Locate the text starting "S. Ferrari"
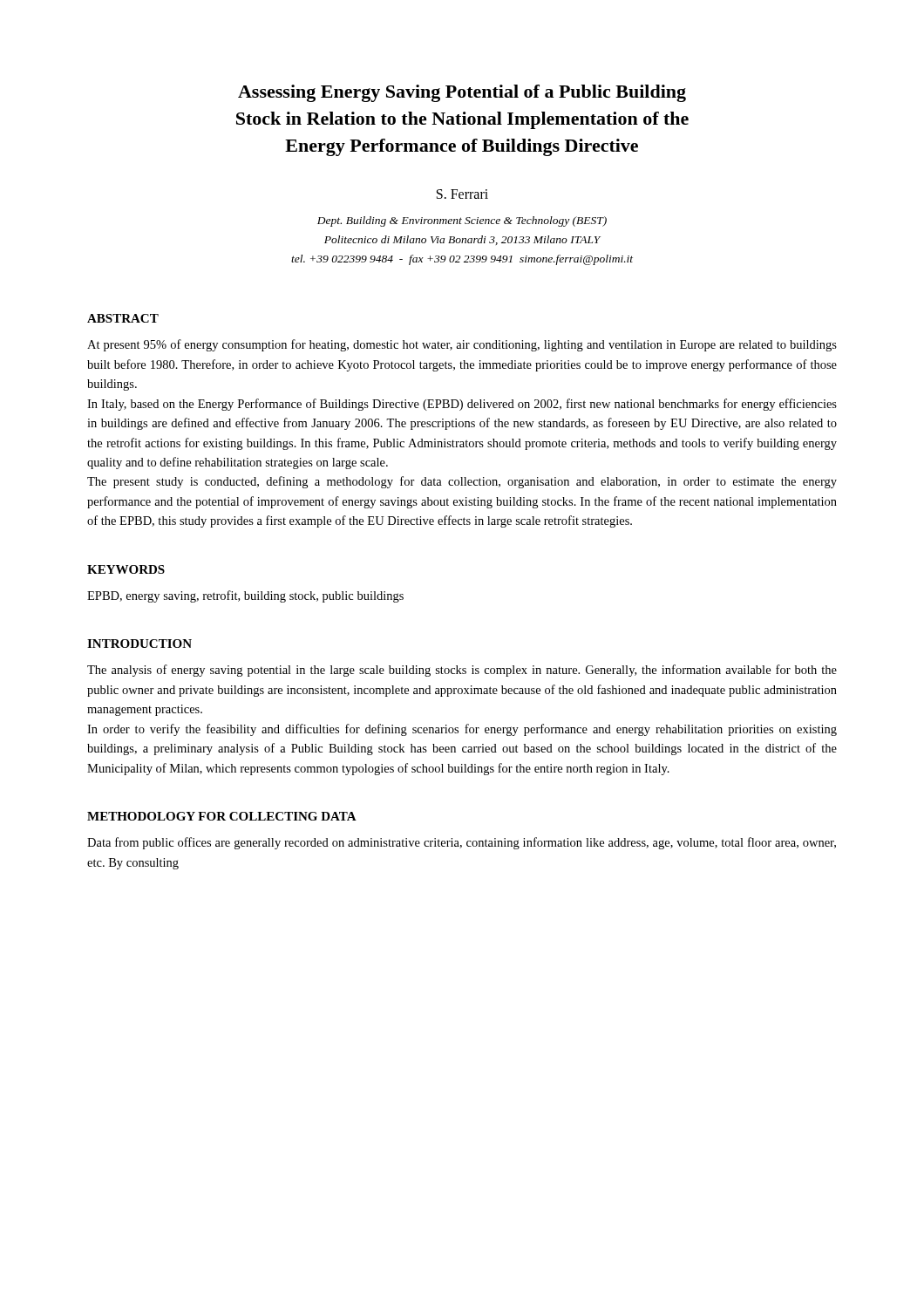This screenshot has height=1308, width=924. [462, 194]
